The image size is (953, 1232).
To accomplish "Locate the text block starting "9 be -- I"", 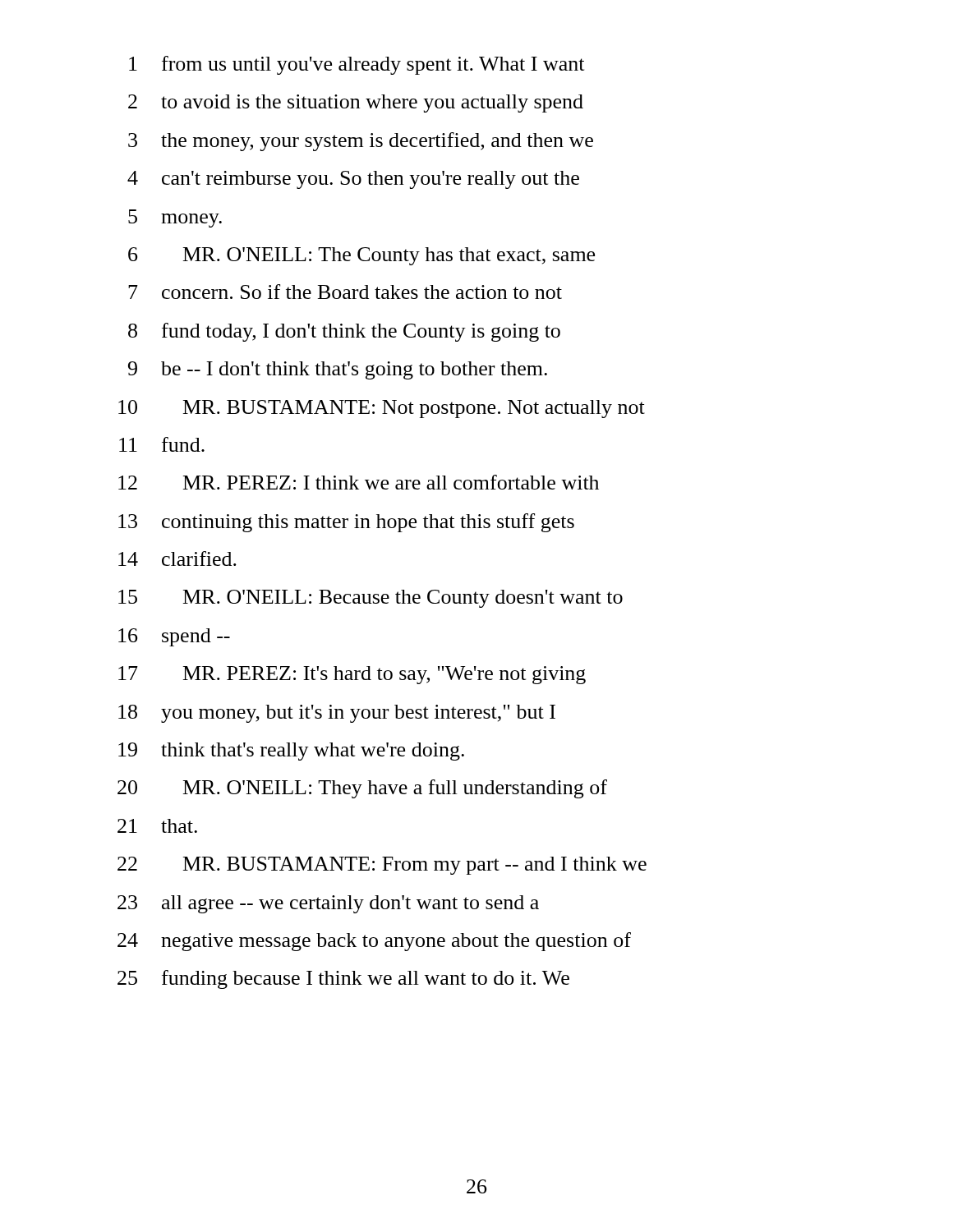I will (476, 369).
